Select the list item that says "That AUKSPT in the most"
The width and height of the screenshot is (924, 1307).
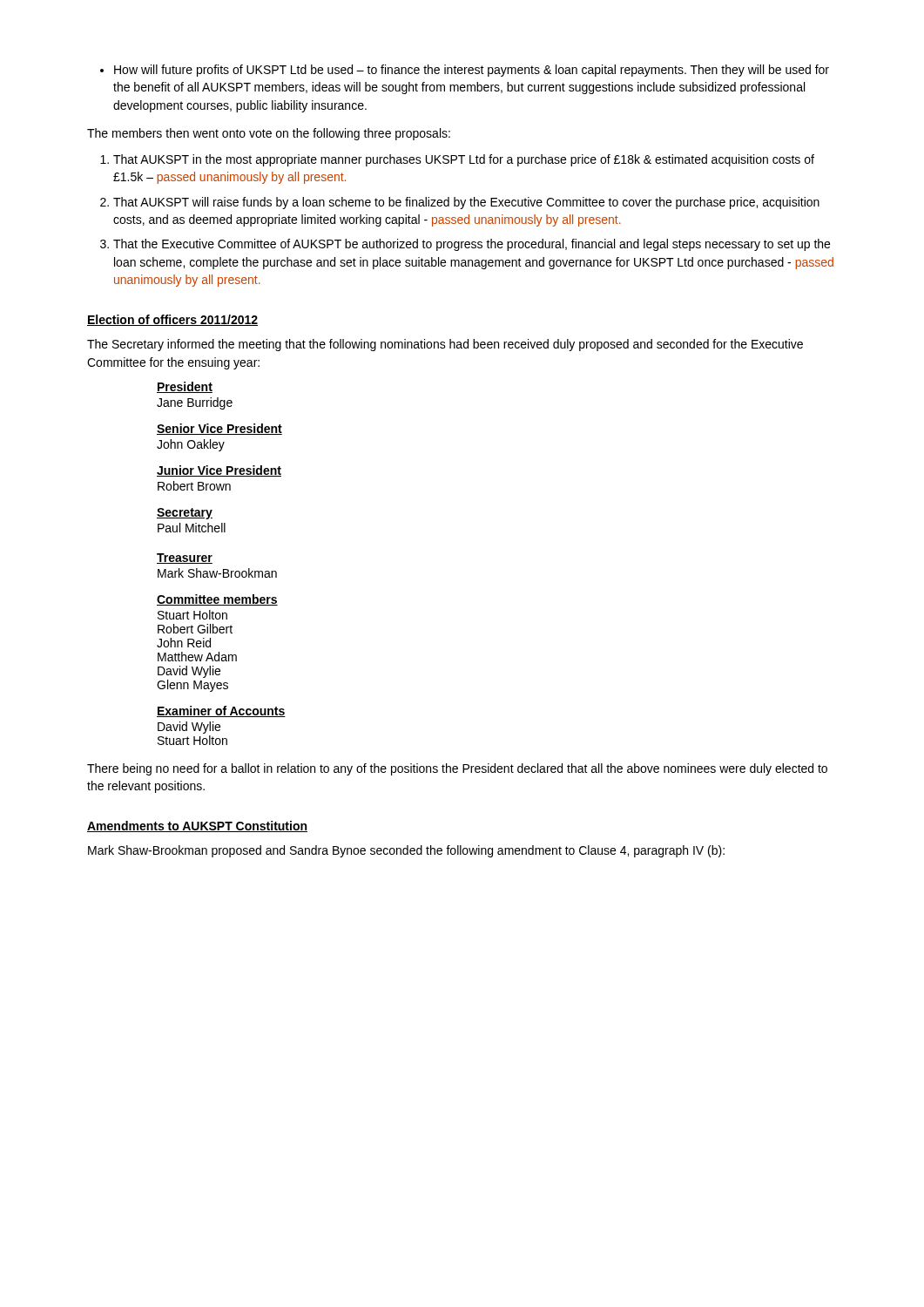click(462, 220)
